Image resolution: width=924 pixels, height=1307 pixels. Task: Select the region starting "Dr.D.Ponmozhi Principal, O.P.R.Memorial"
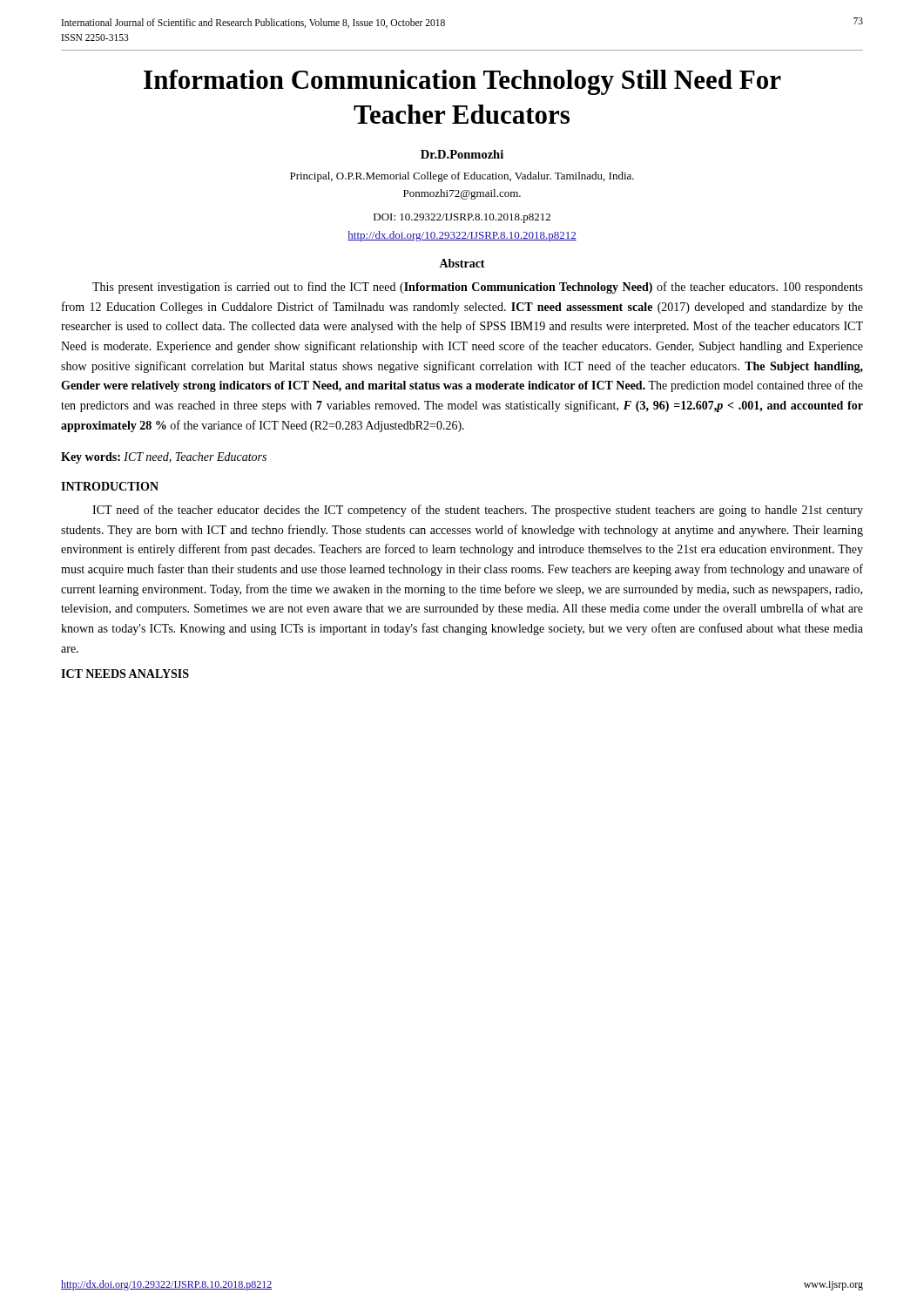point(462,175)
